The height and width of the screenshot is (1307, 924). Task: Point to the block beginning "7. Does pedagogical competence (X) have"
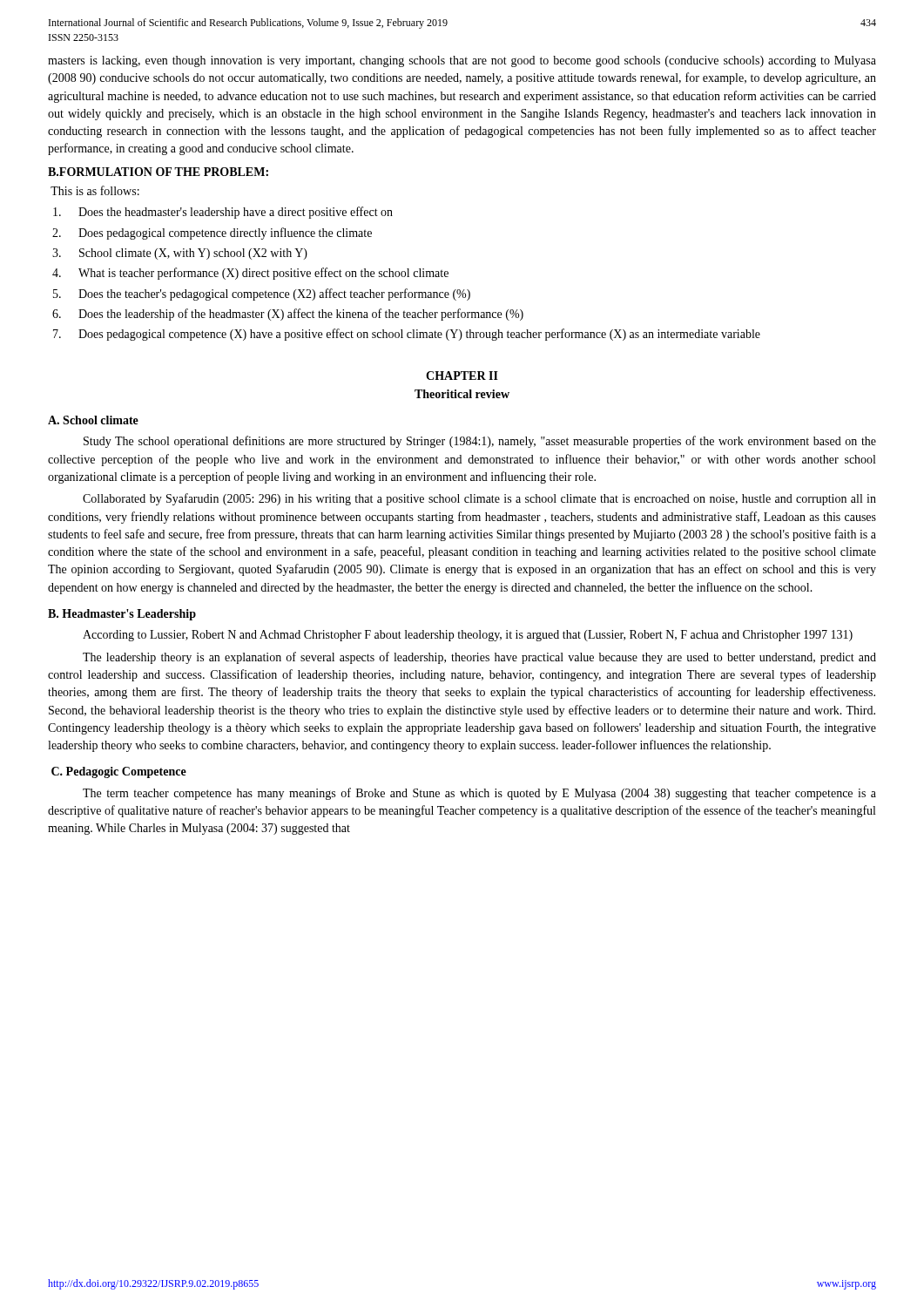pyautogui.click(x=462, y=335)
